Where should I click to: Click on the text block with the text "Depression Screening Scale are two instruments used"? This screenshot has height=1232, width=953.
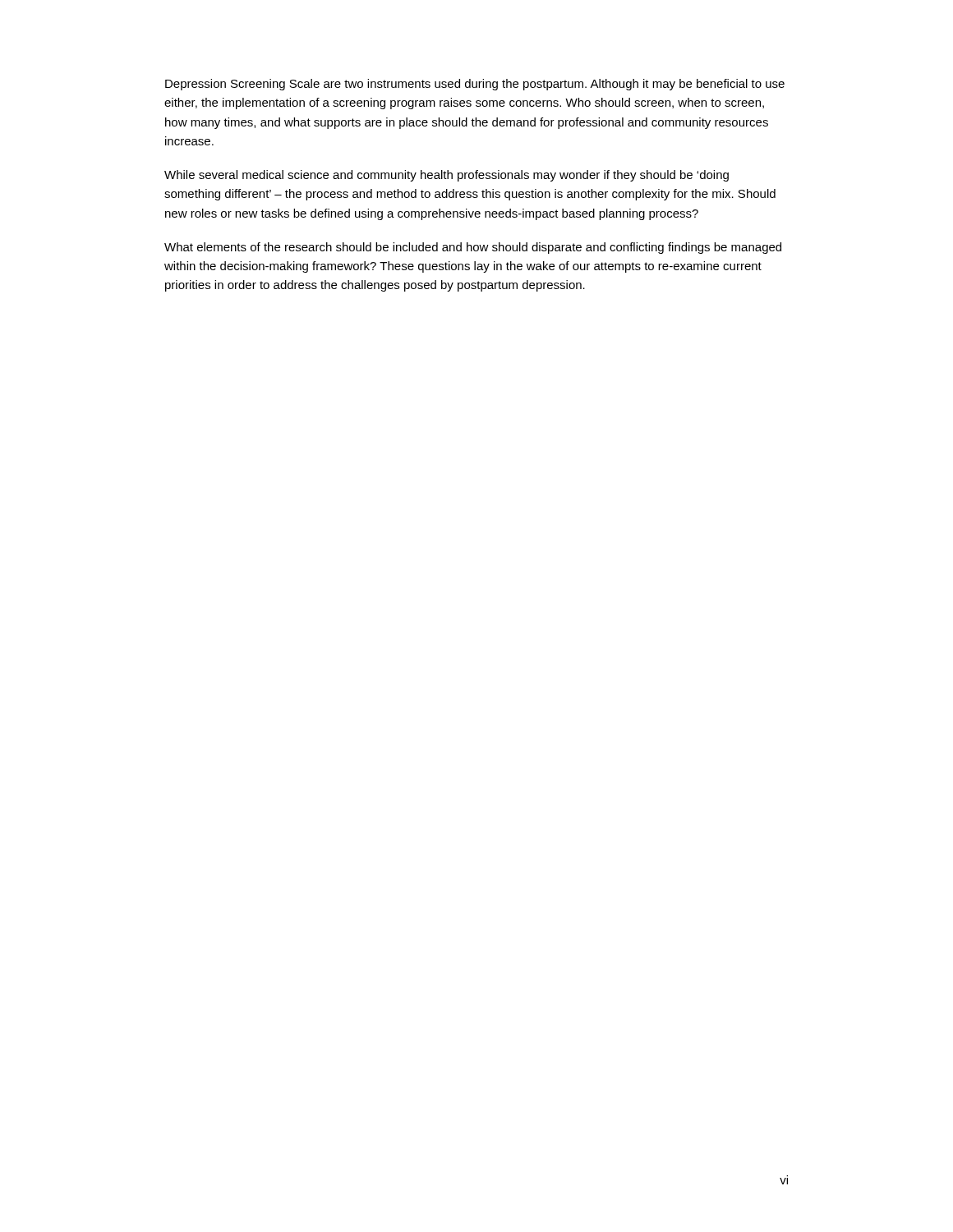[475, 112]
